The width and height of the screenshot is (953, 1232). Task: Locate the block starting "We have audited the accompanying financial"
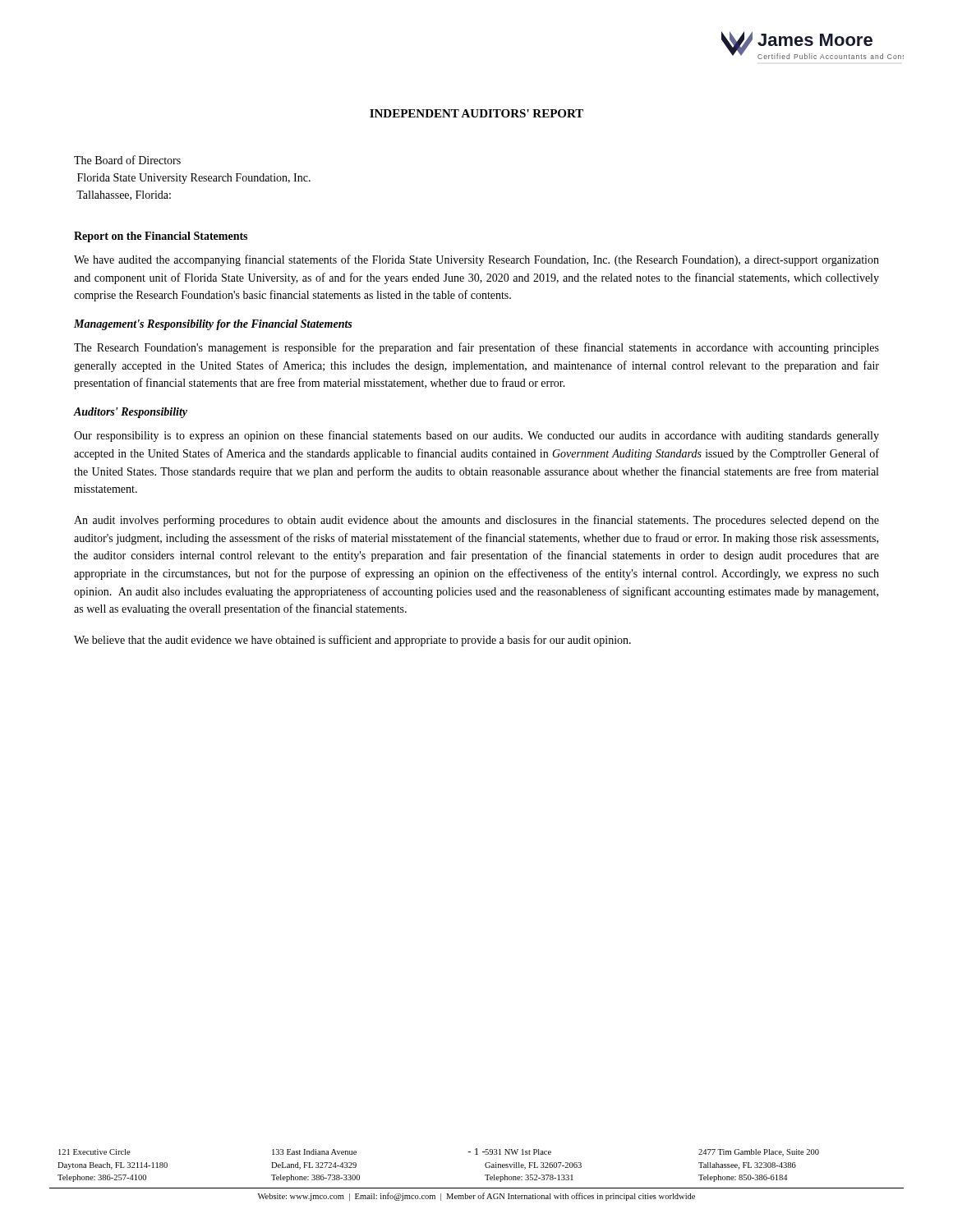tap(476, 278)
